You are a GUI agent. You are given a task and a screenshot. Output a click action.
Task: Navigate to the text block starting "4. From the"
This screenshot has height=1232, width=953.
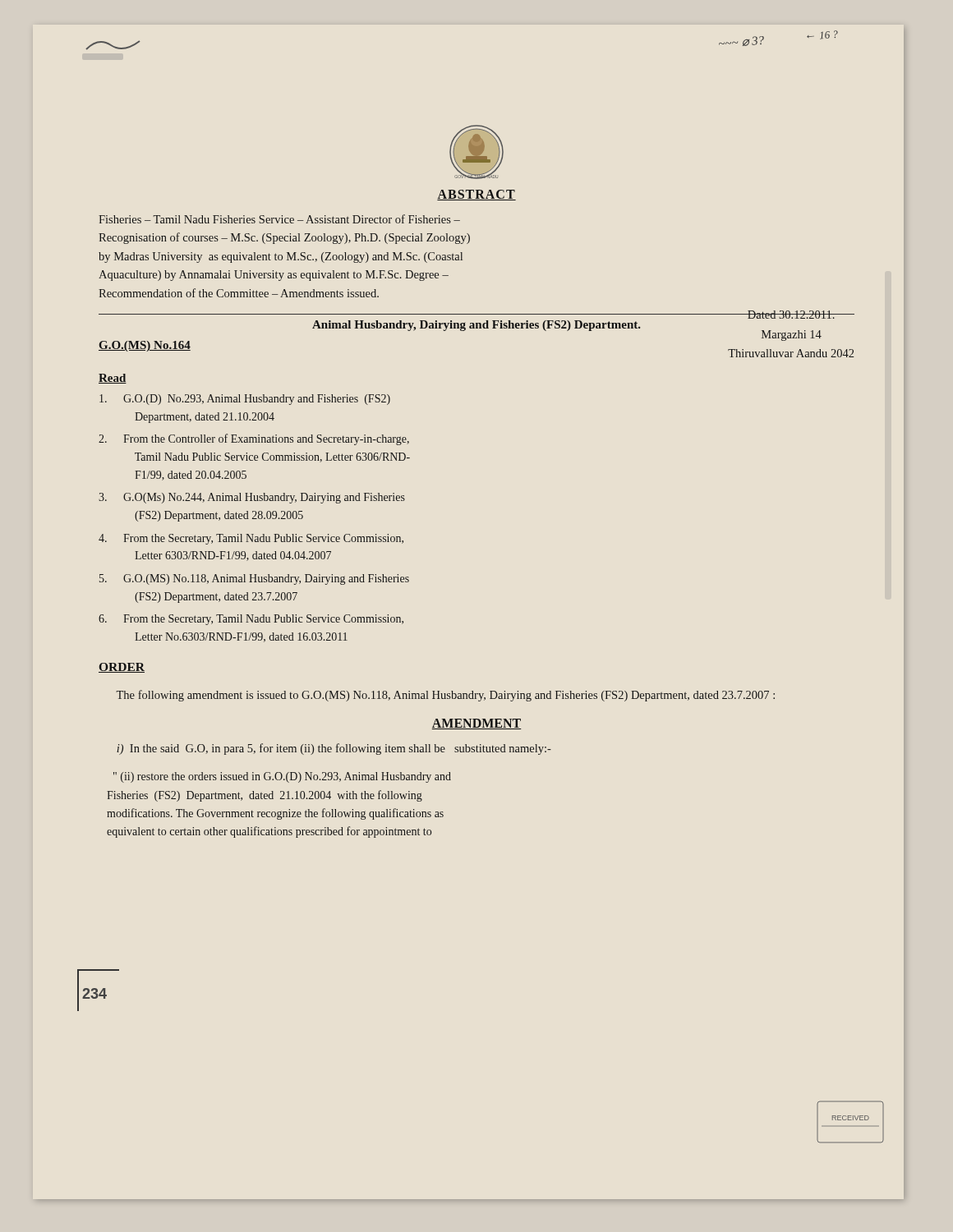click(x=251, y=546)
